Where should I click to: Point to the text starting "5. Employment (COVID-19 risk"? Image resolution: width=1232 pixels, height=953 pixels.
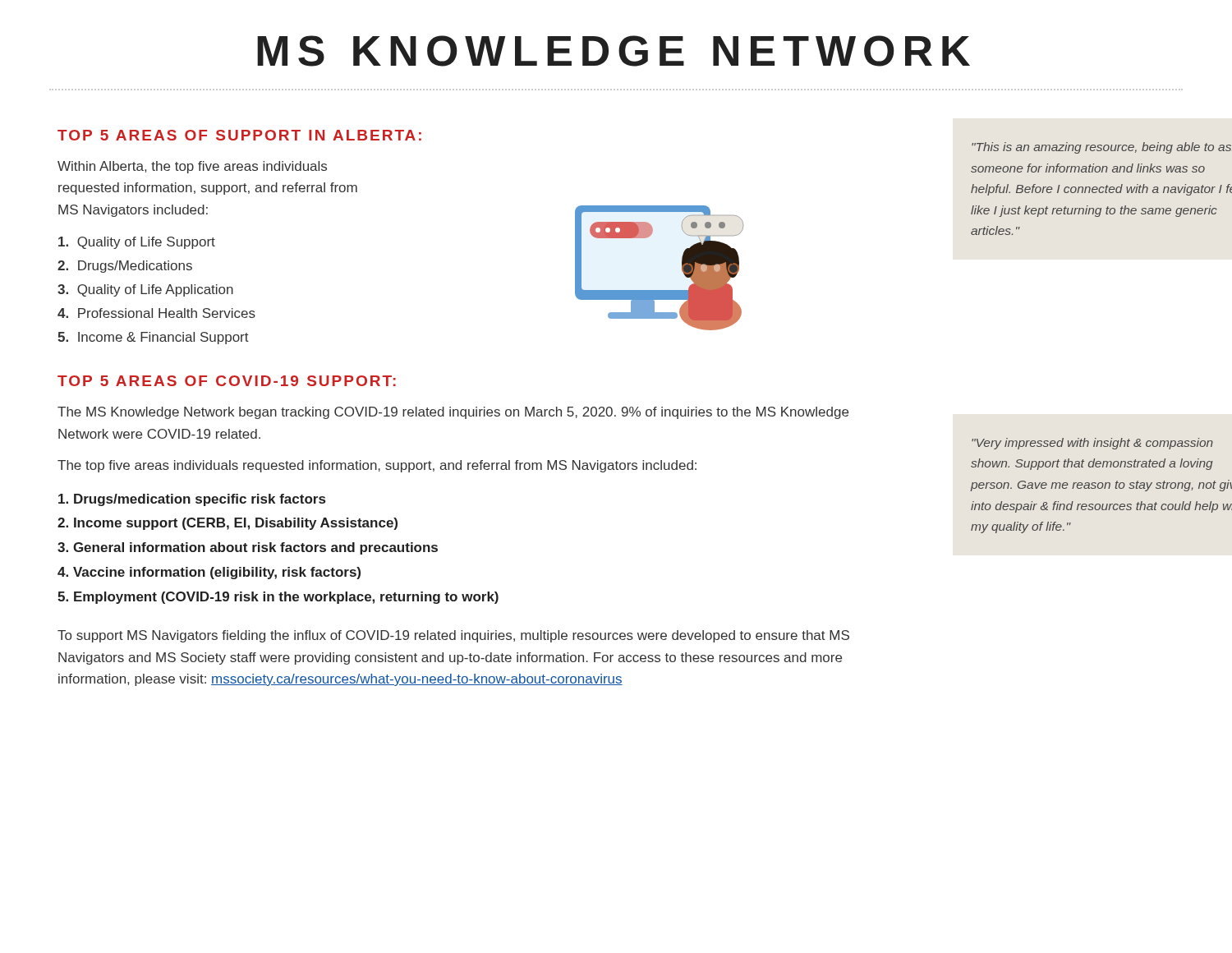[476, 597]
